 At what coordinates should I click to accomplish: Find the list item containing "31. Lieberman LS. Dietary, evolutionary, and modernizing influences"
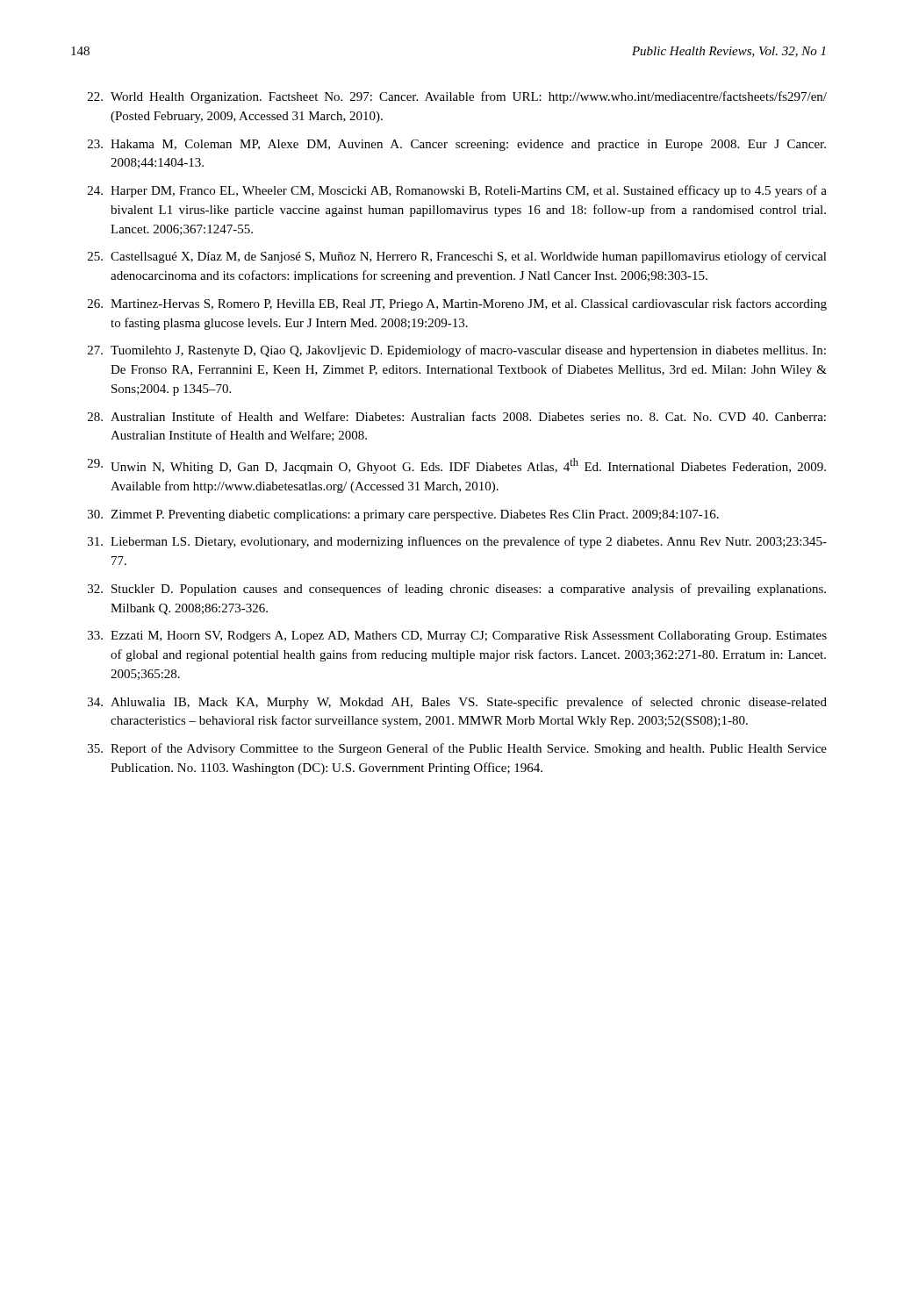448,552
